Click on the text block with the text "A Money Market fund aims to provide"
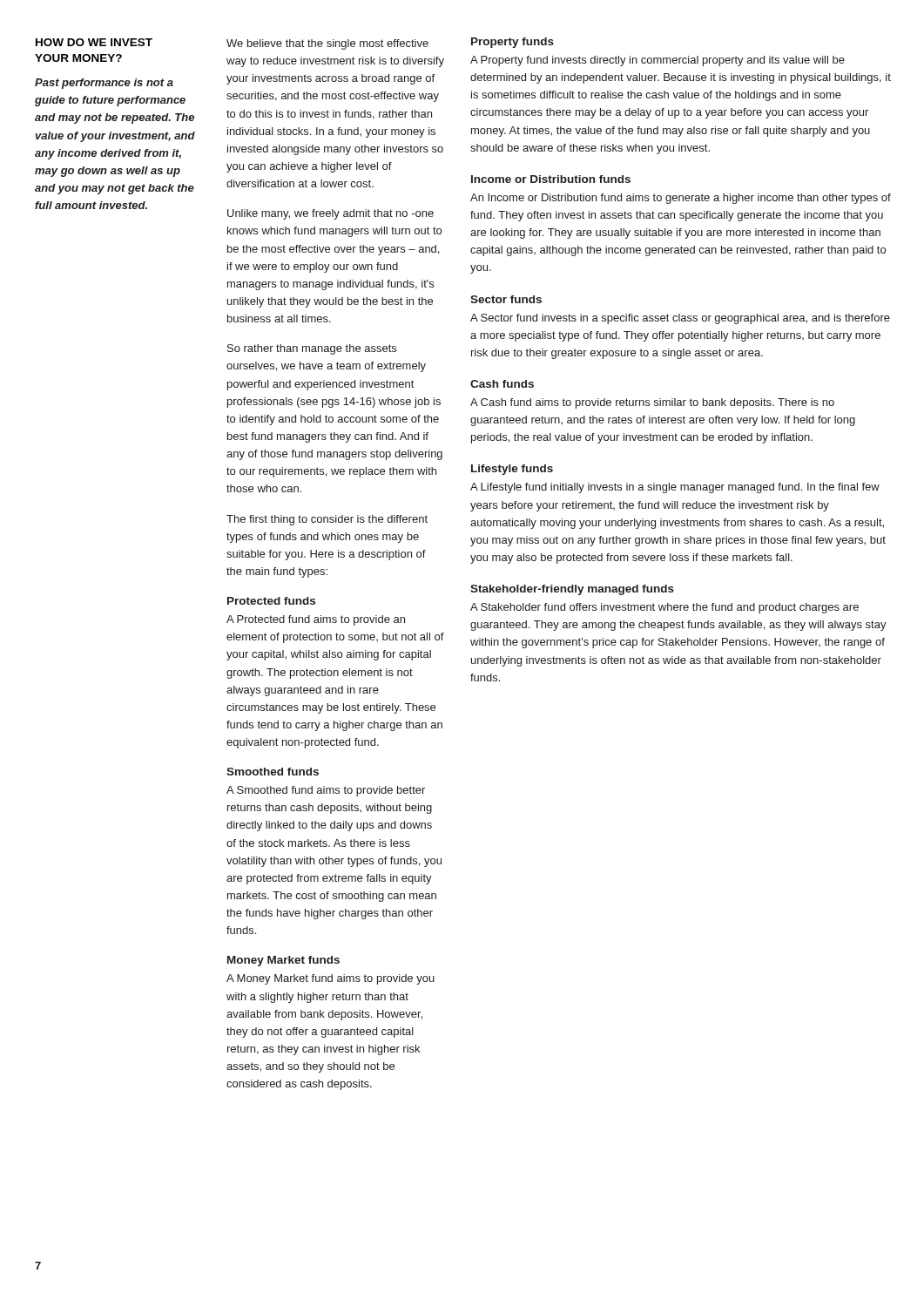The image size is (924, 1307). (331, 1031)
